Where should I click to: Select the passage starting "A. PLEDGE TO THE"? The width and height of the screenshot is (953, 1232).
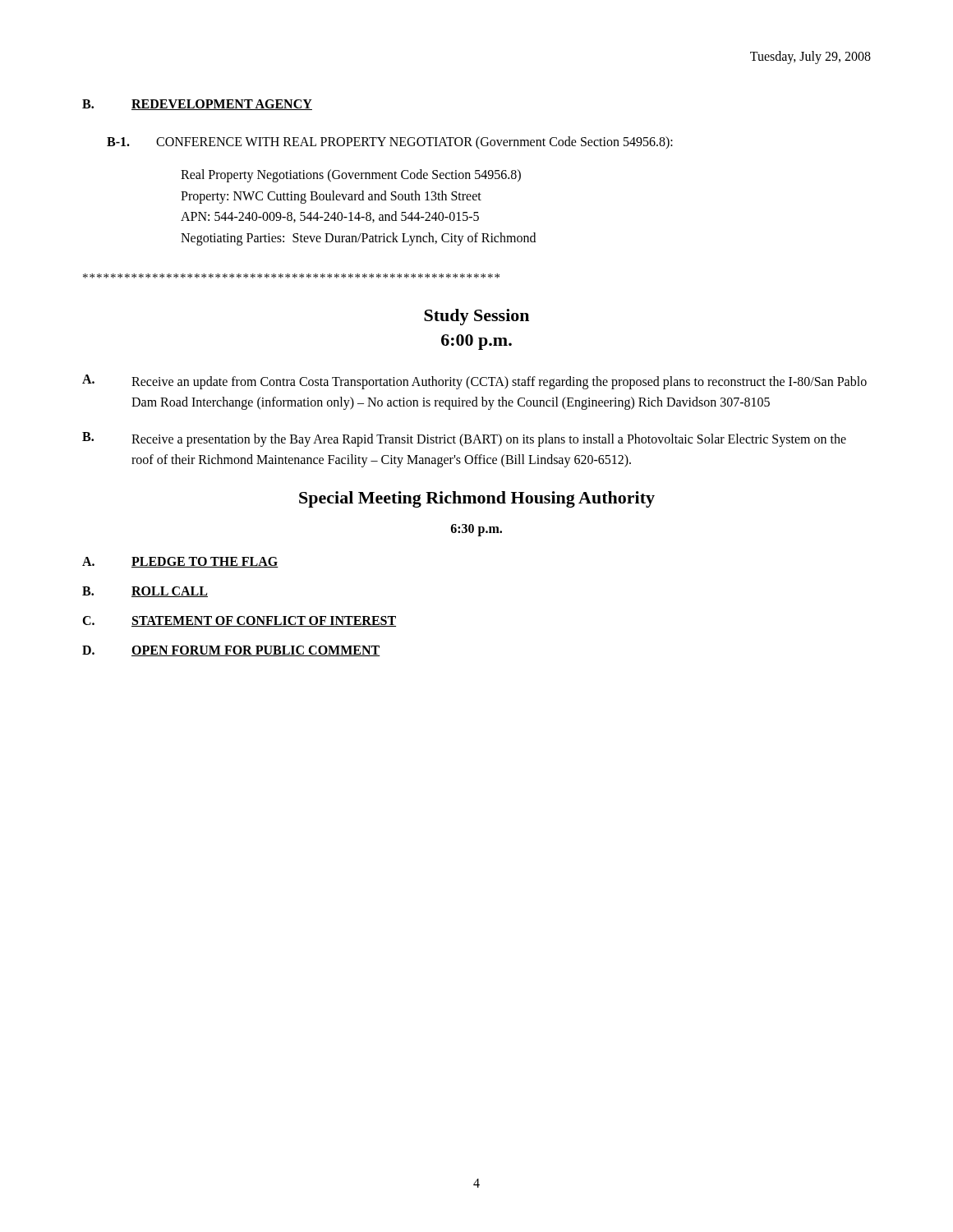pyautogui.click(x=180, y=561)
